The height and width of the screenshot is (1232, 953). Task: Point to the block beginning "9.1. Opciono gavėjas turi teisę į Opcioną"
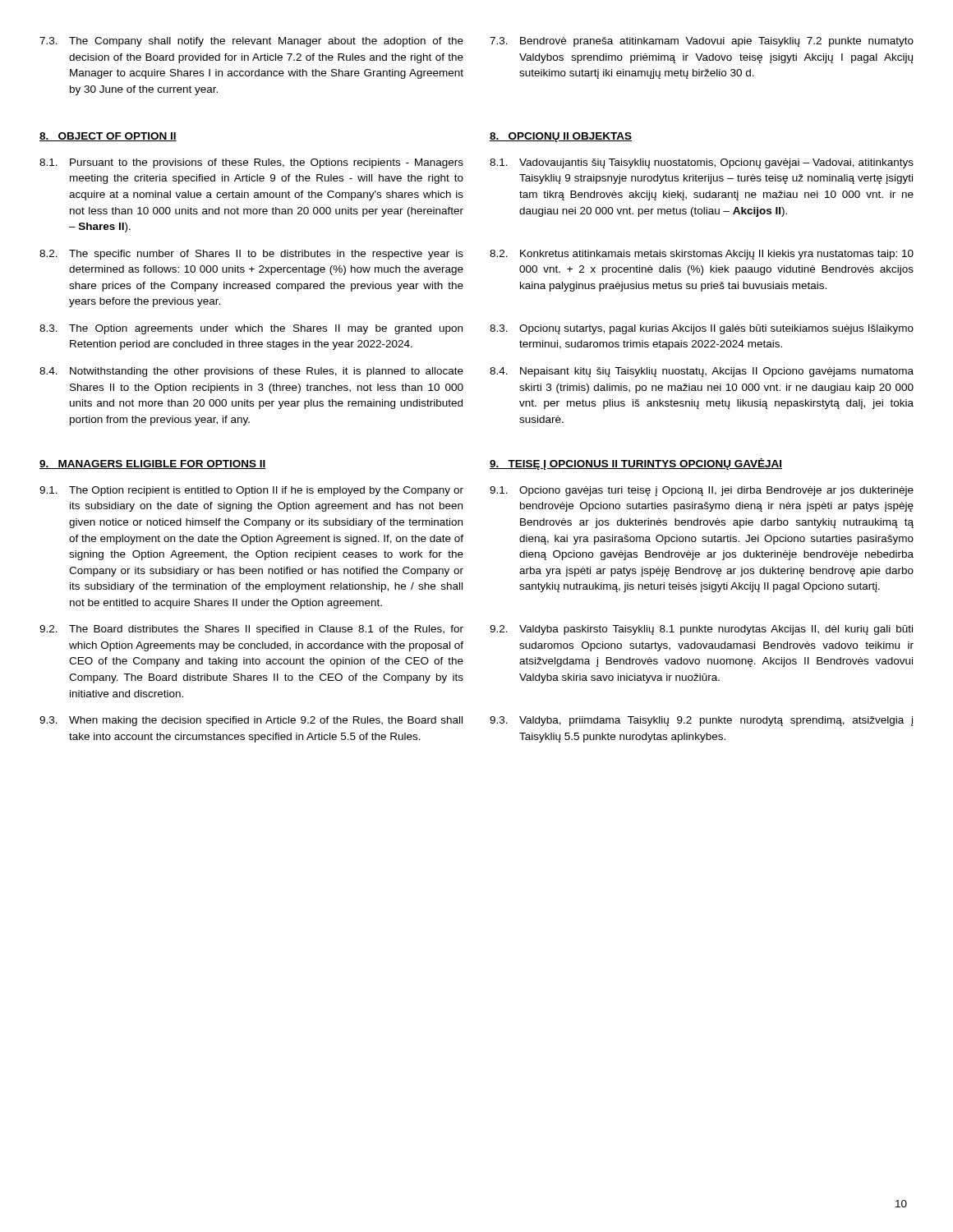(702, 538)
